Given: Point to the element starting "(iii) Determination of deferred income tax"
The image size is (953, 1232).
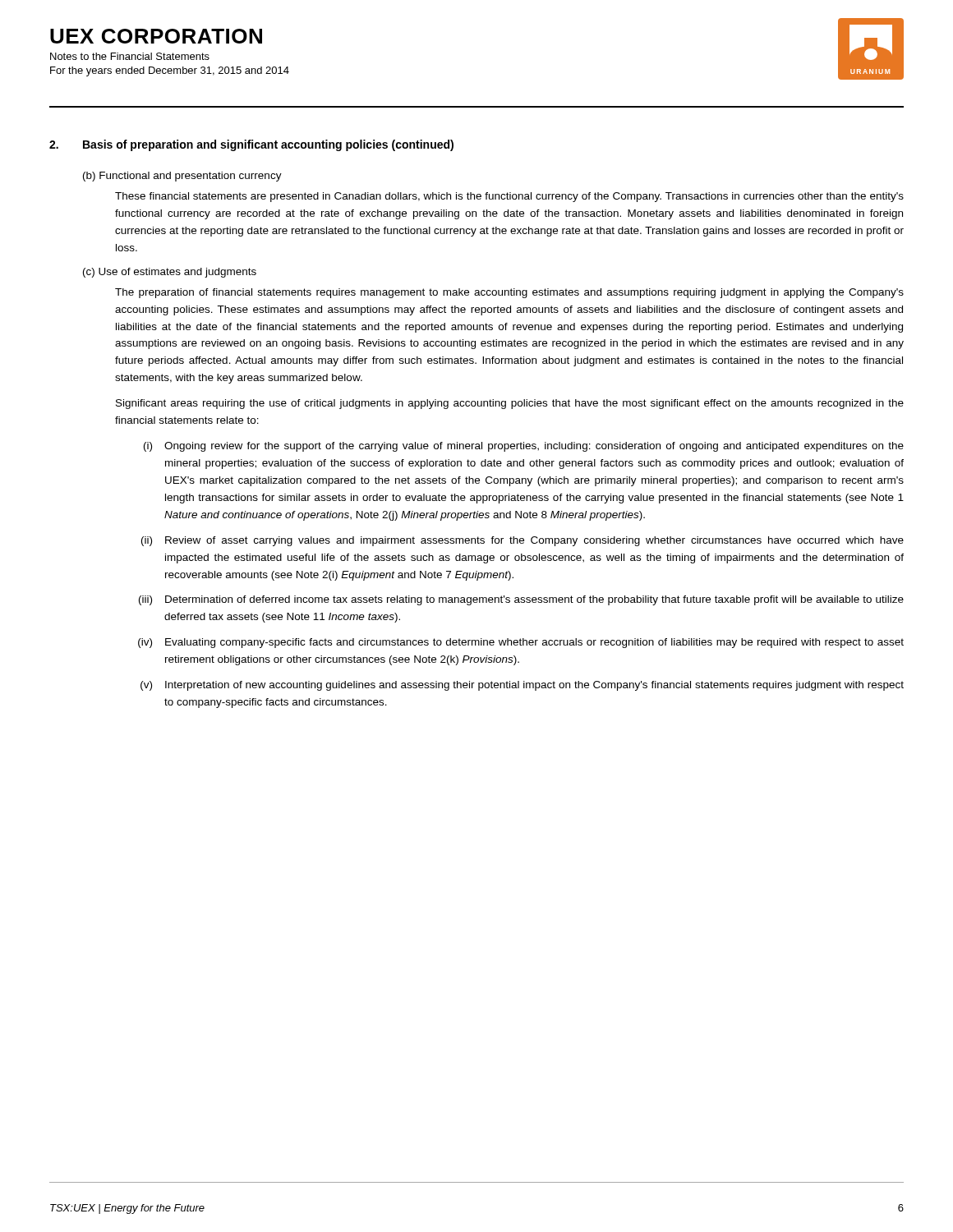Looking at the screenshot, I should click(509, 609).
